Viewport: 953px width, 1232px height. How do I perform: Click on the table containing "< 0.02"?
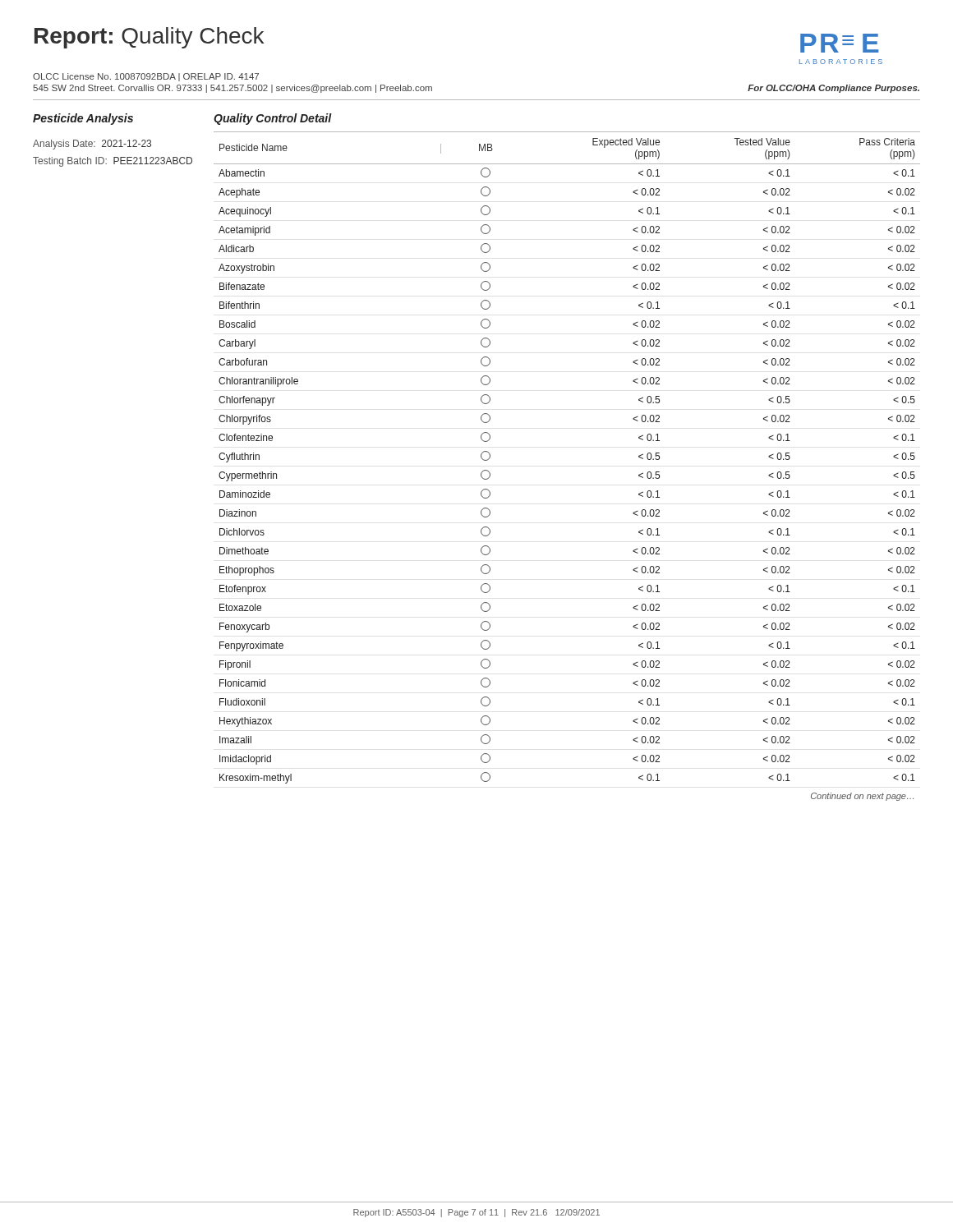(567, 466)
